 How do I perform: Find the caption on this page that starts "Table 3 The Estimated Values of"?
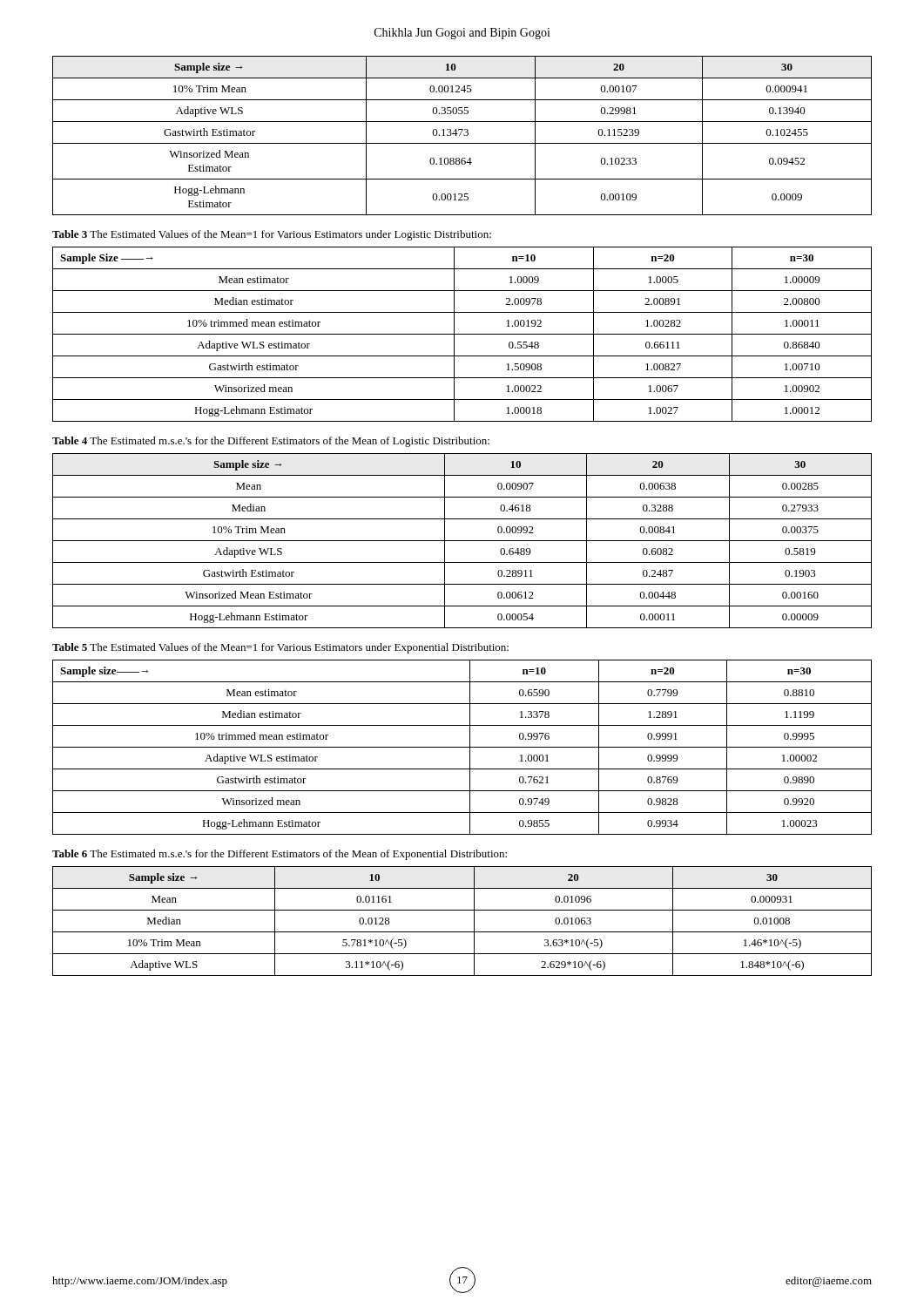[272, 234]
